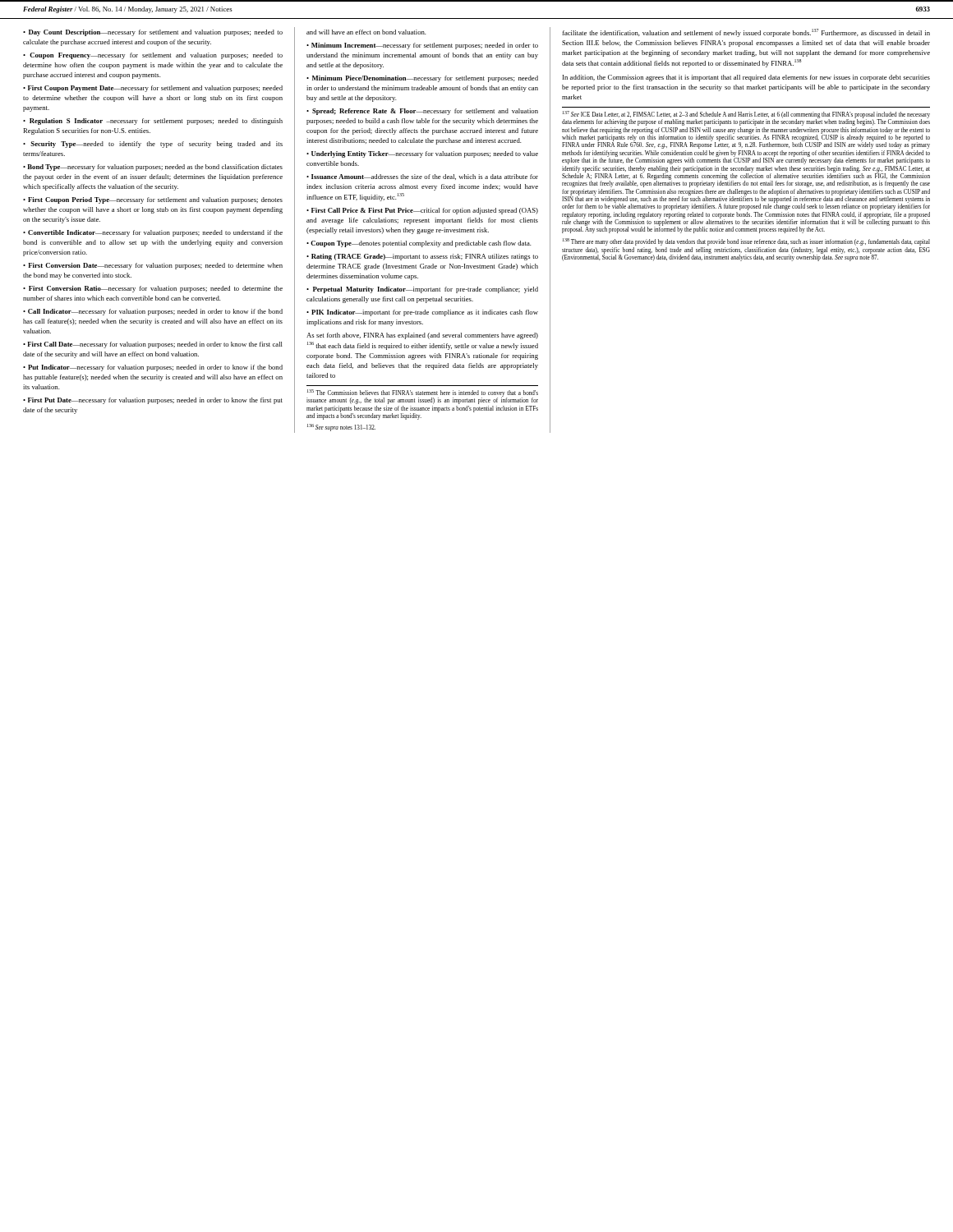This screenshot has height=1232, width=953.
Task: Click on the list item that reads "• First Put Date—necessary"
Action: [153, 405]
